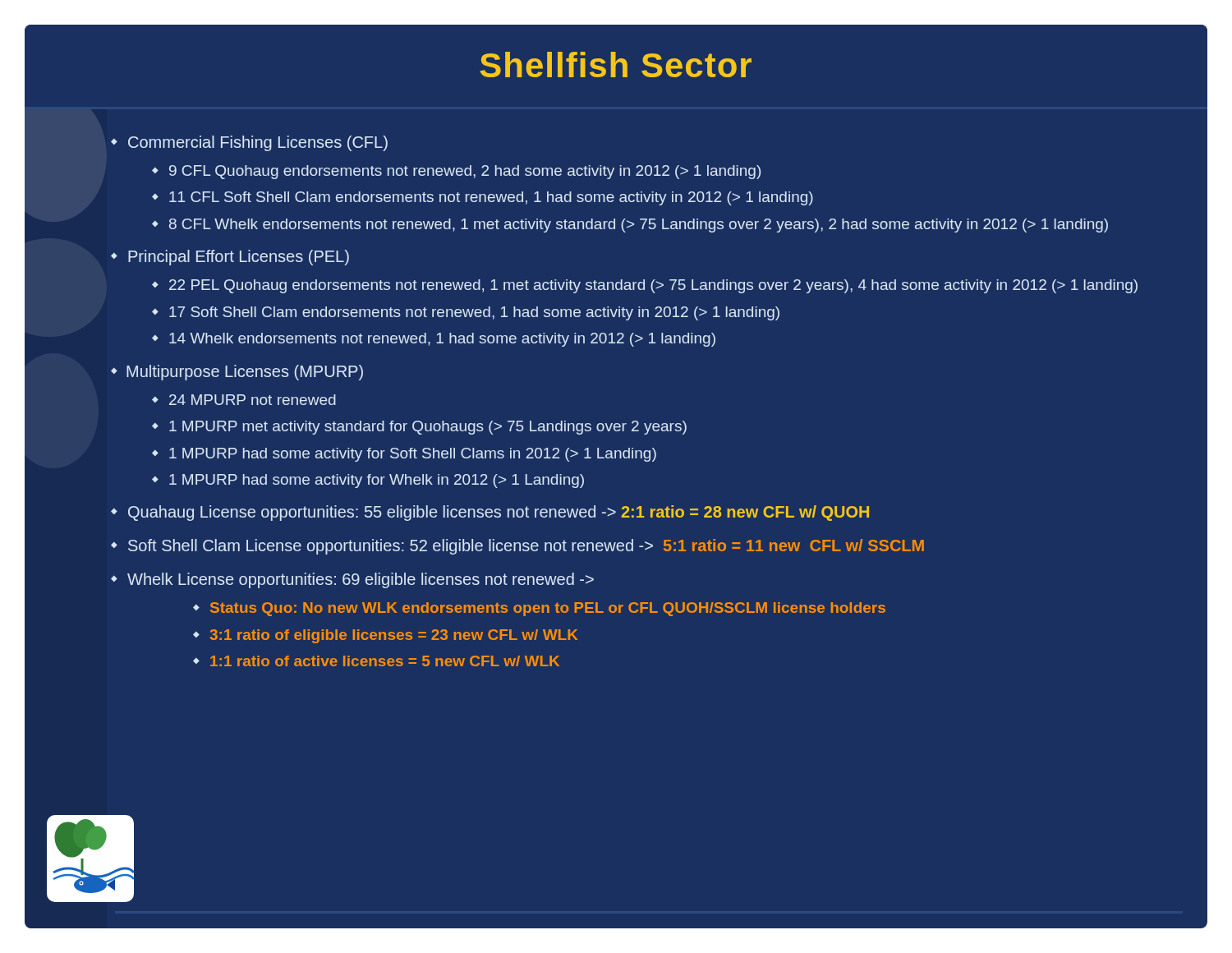
Task: Select the region starting "Shellfish Sector"
Action: click(616, 65)
